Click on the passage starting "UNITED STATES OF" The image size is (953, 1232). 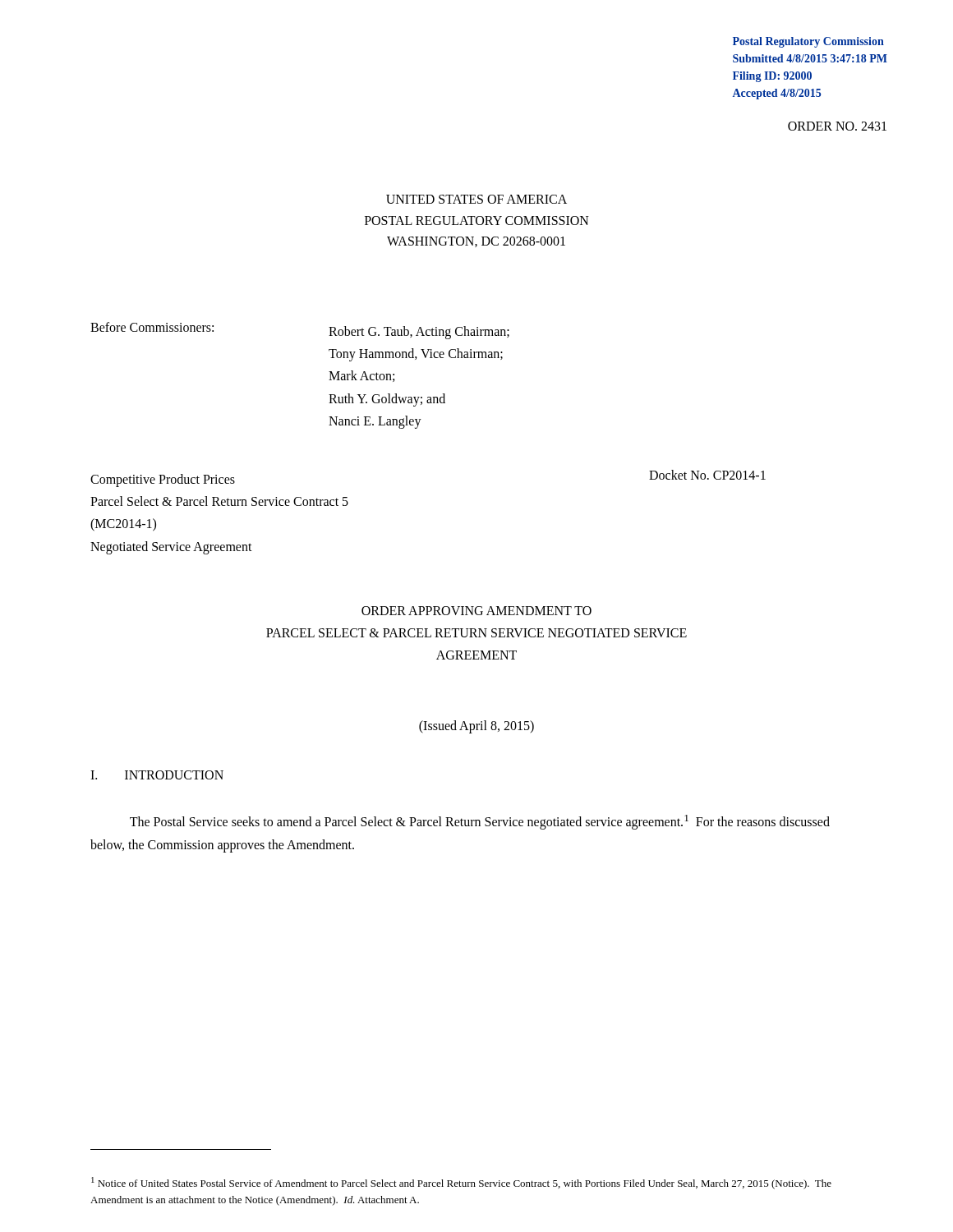pyautogui.click(x=476, y=220)
